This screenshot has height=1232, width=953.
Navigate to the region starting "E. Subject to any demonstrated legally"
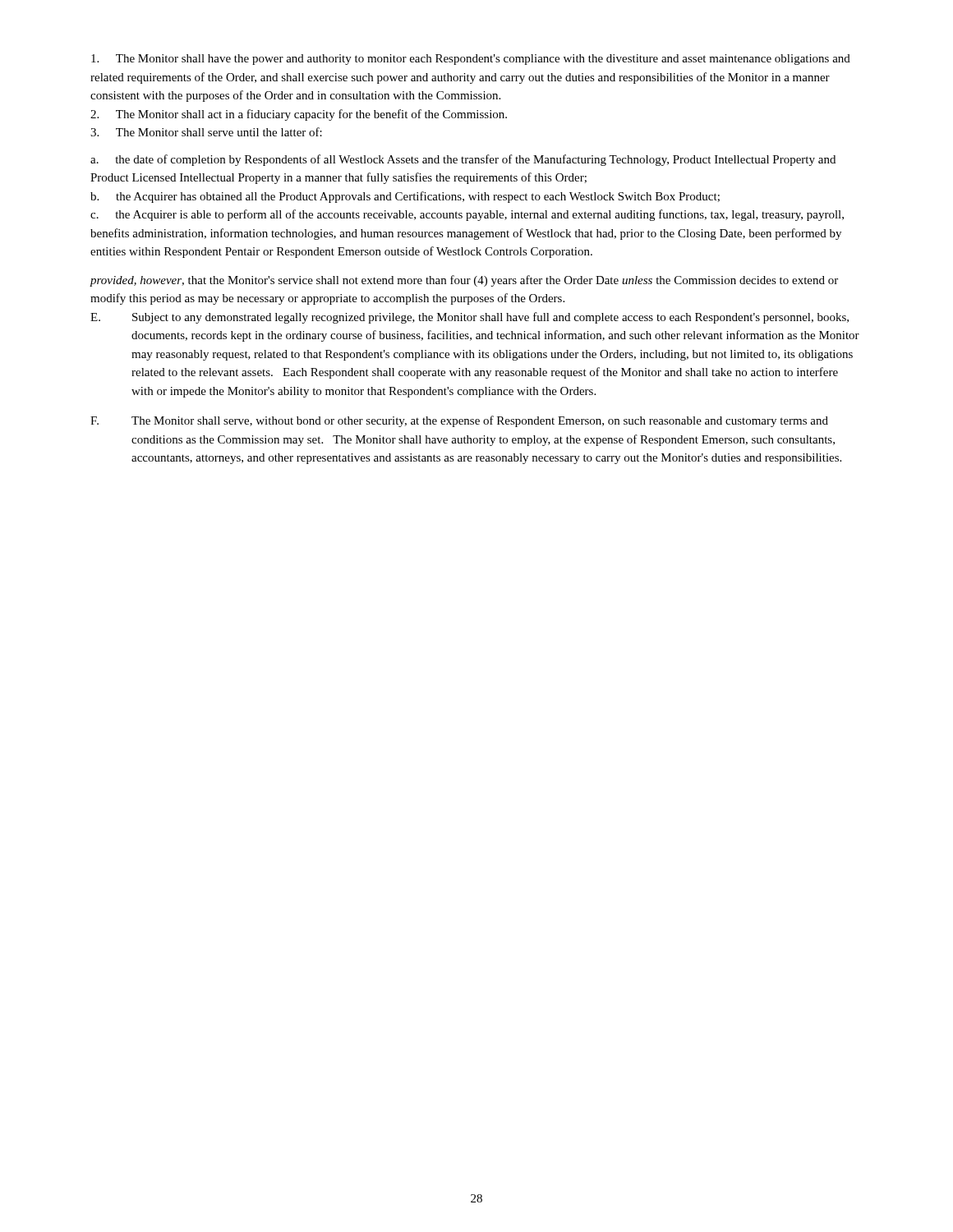(476, 354)
